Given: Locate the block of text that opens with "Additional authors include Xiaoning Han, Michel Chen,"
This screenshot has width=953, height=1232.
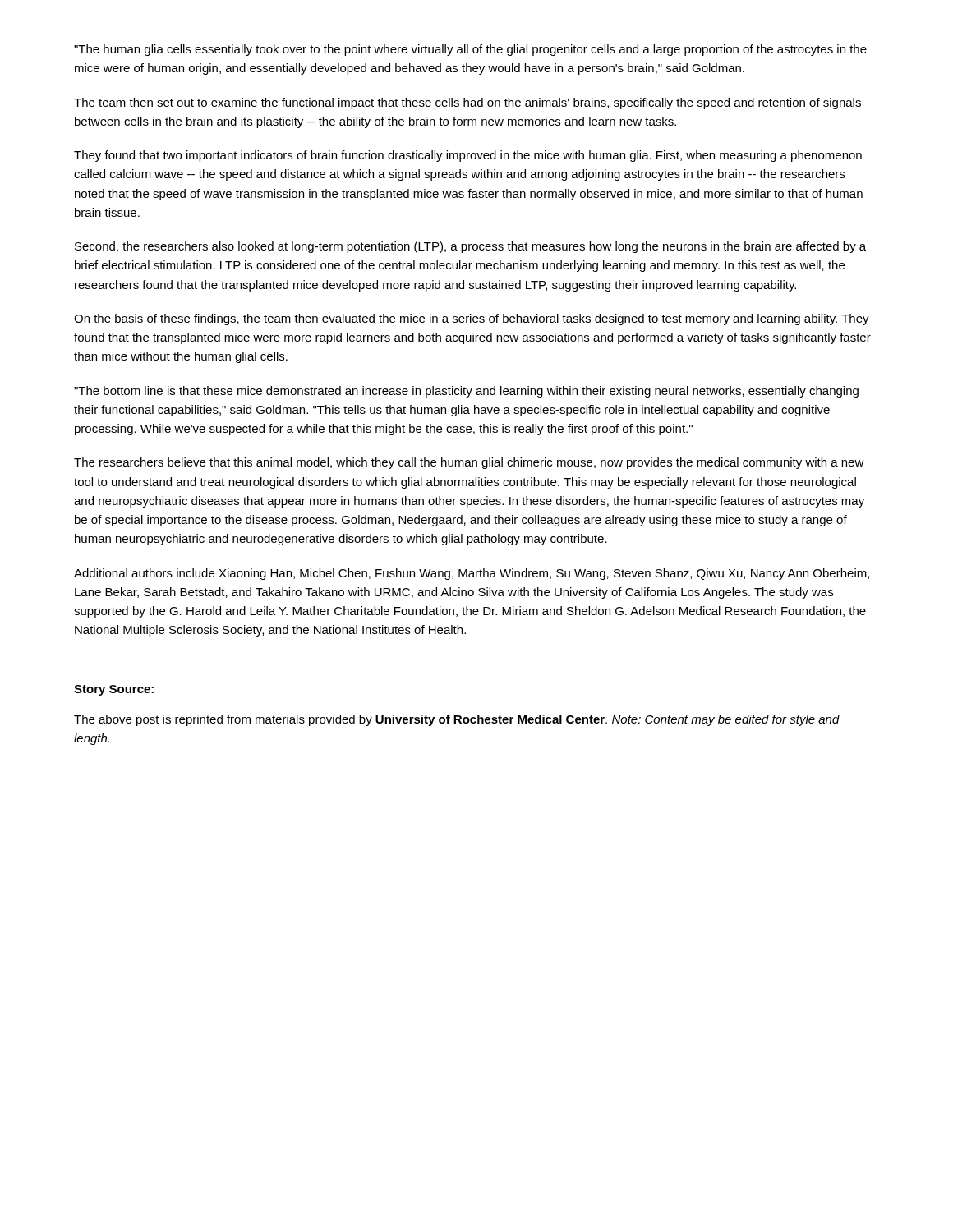Looking at the screenshot, I should (x=472, y=601).
